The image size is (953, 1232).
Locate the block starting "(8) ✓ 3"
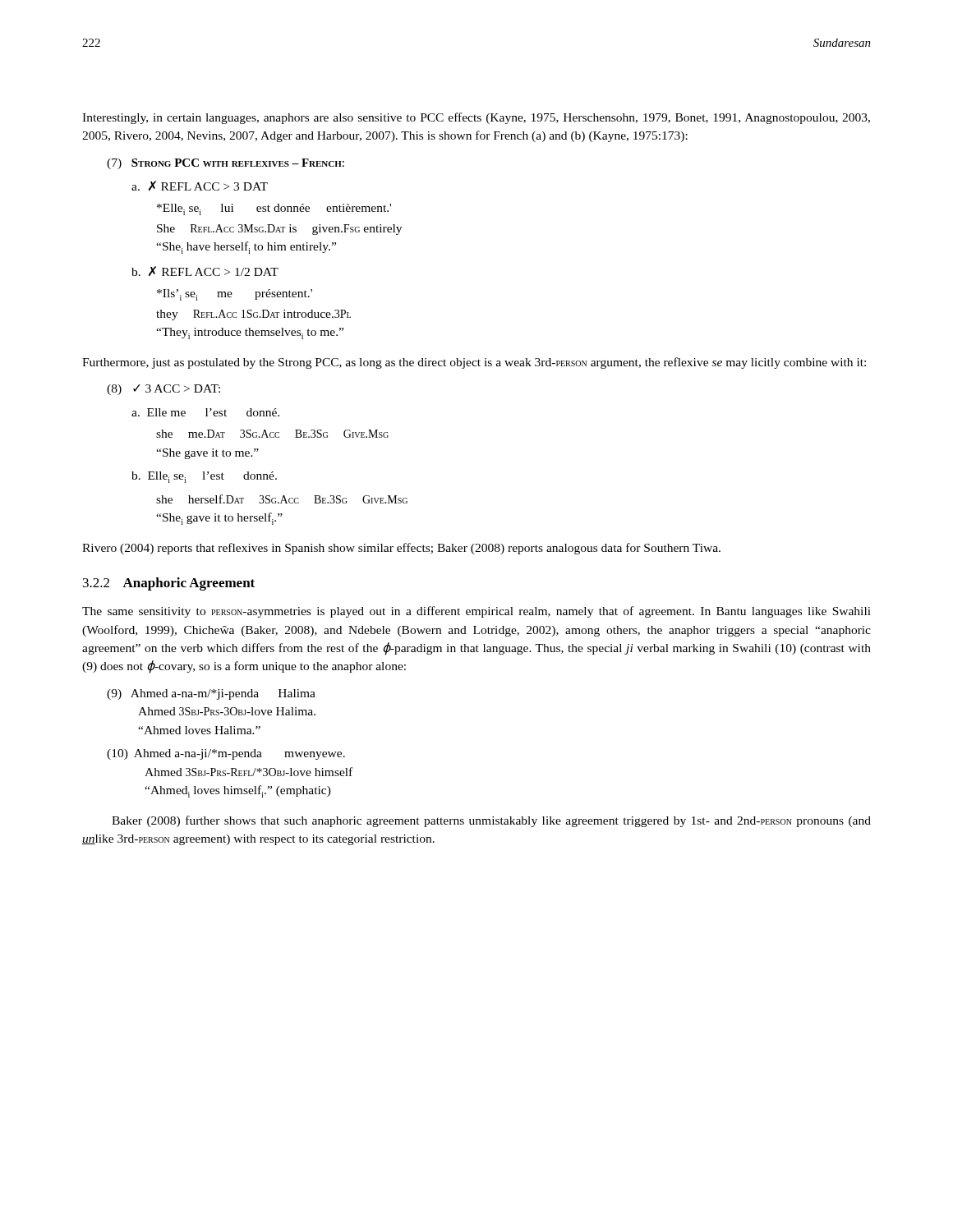coord(164,388)
